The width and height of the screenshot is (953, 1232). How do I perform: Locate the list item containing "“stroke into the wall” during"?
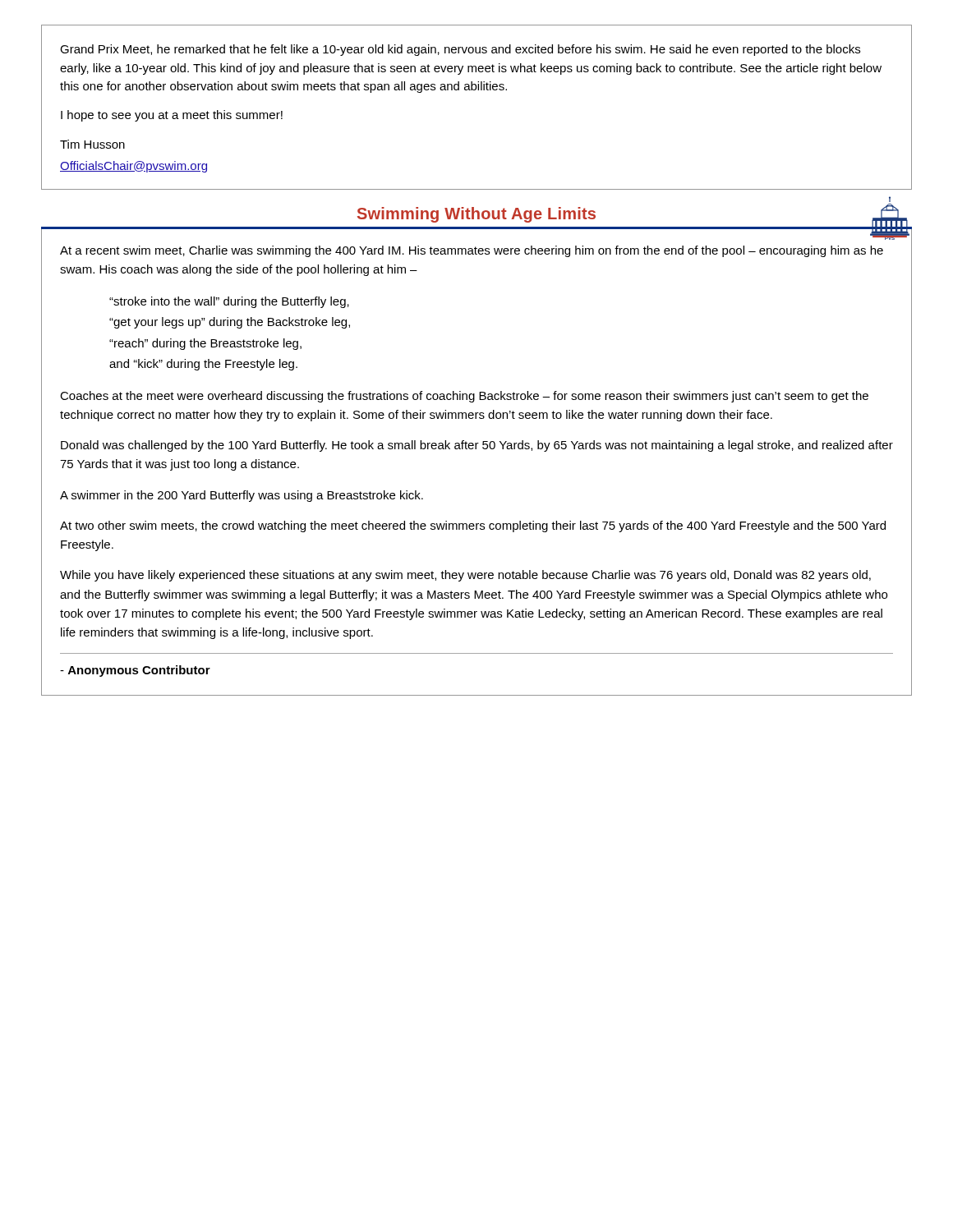click(x=229, y=302)
